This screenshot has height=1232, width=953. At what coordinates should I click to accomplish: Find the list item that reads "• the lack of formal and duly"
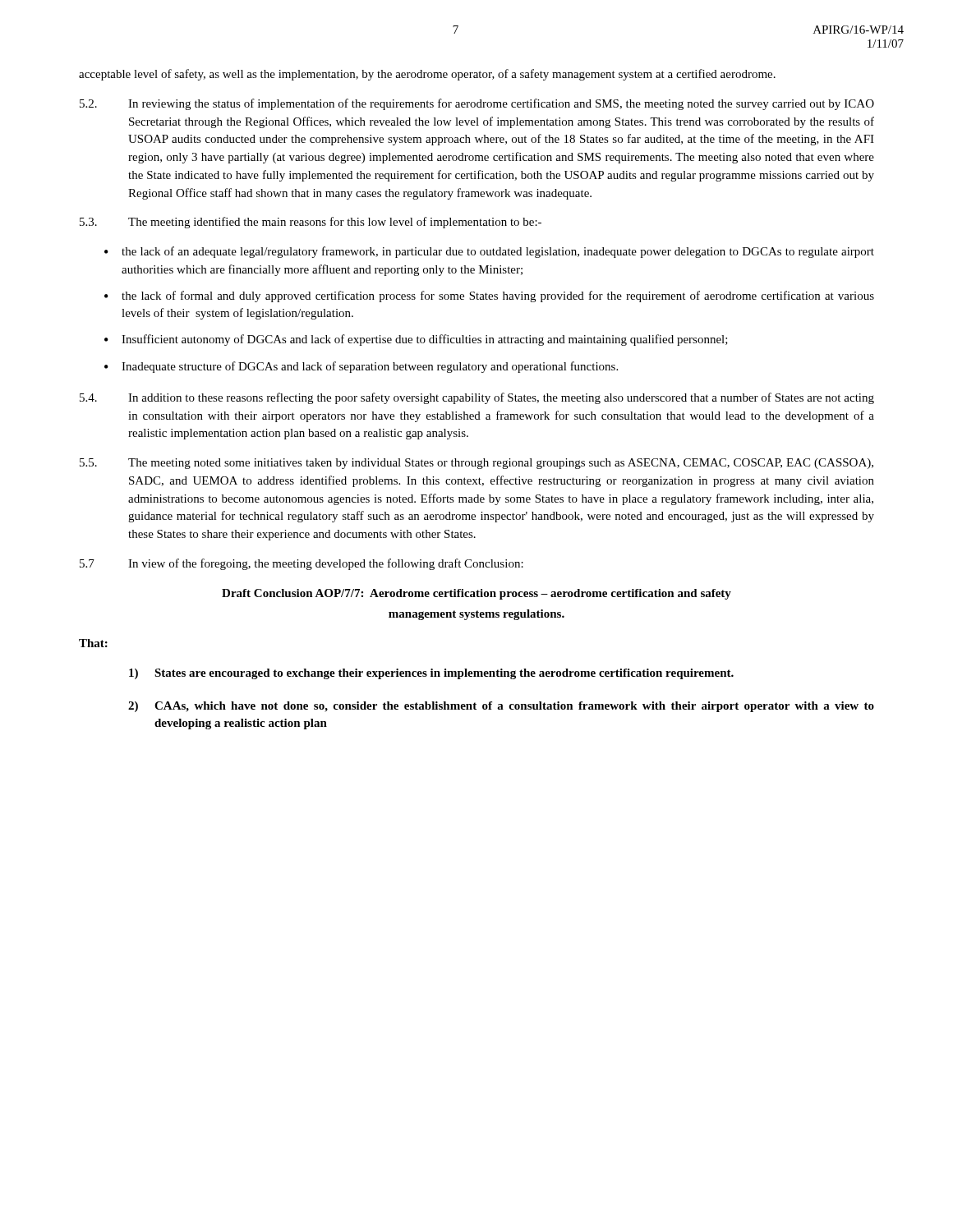489,305
